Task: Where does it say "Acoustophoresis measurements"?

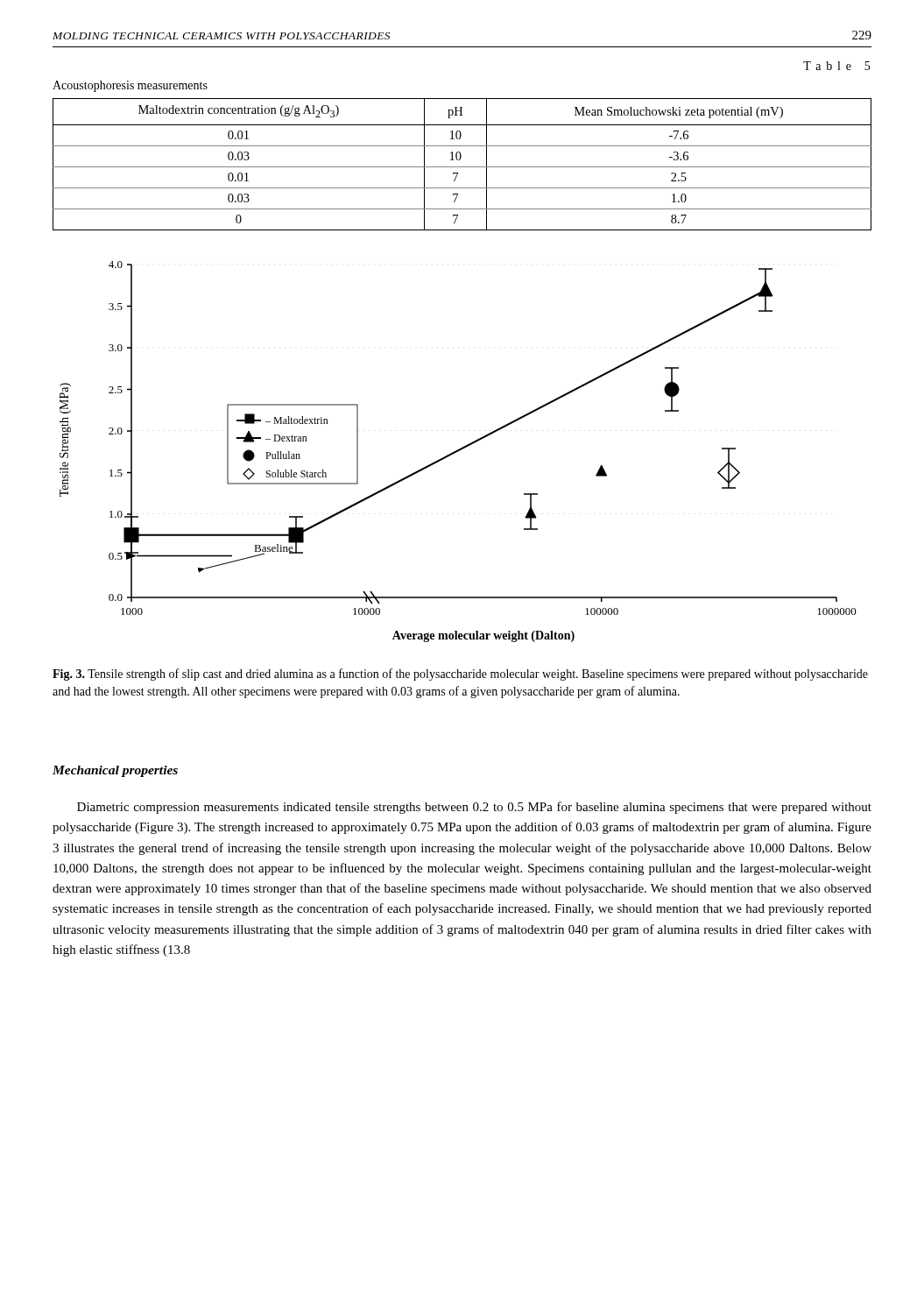Action: click(x=130, y=85)
